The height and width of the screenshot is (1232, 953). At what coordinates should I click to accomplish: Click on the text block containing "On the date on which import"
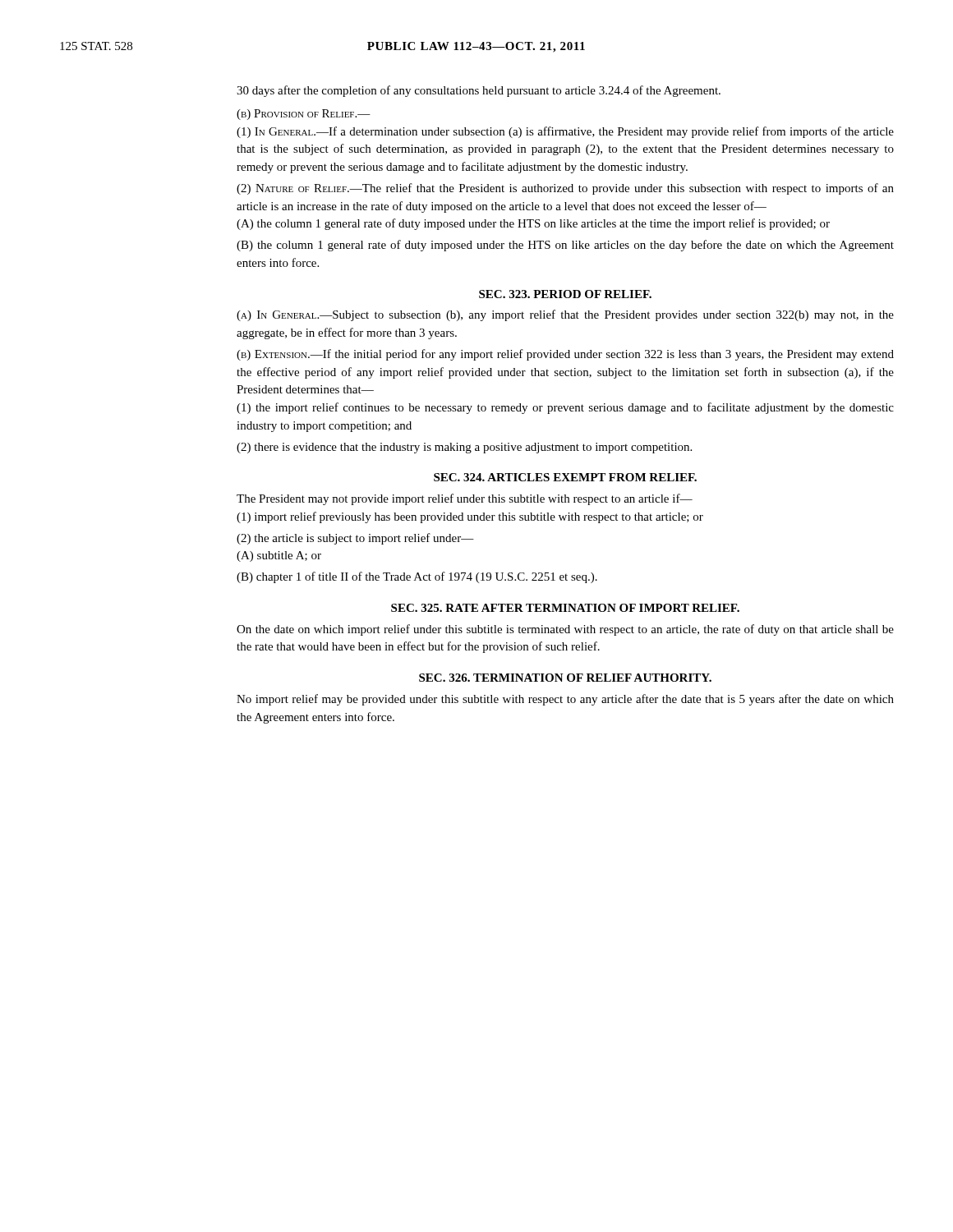[x=565, y=638]
